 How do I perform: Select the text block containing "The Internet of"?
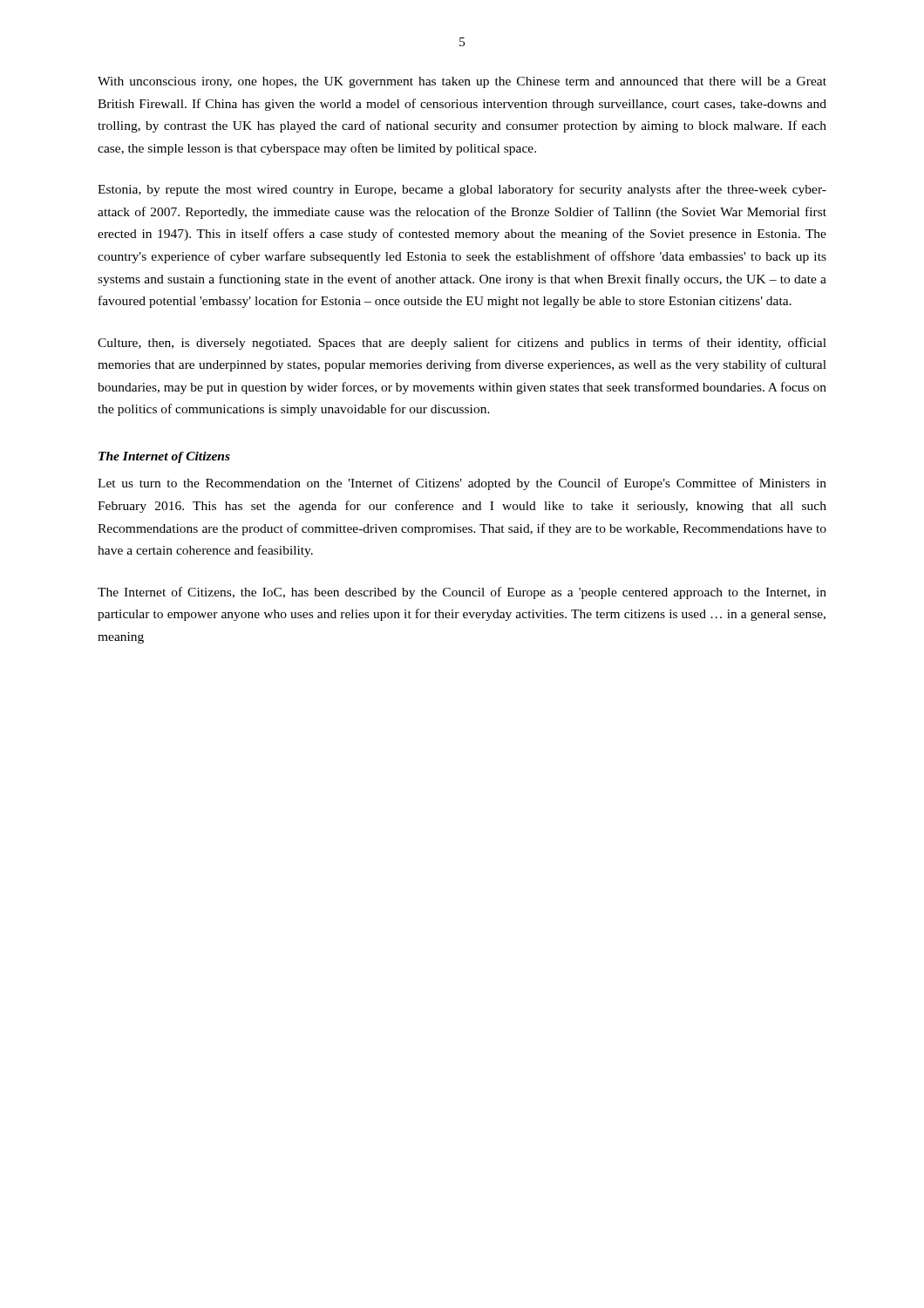462,614
